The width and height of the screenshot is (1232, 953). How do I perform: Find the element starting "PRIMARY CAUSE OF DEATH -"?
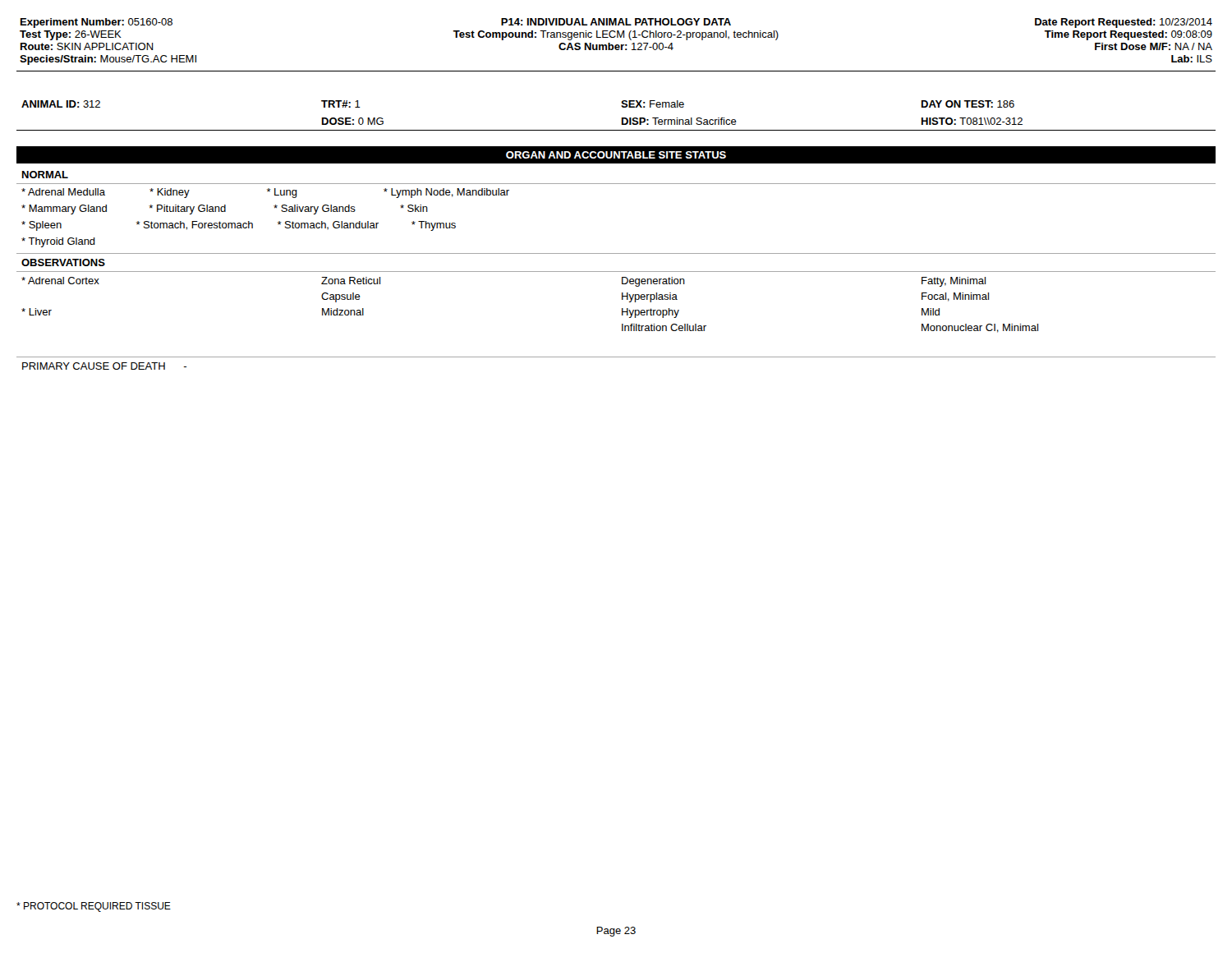tap(104, 366)
